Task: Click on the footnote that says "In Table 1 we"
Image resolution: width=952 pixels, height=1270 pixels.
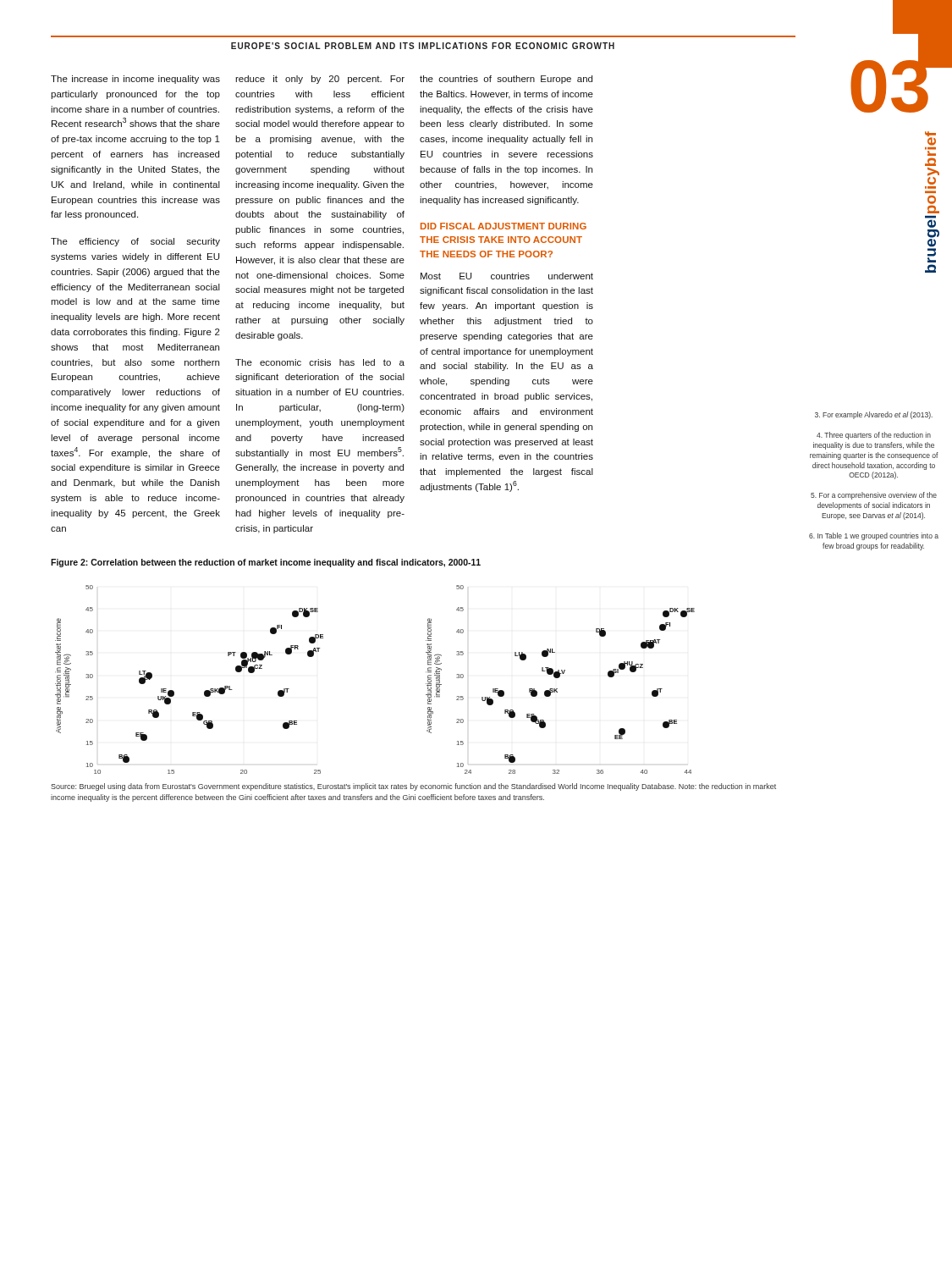Action: tap(874, 541)
